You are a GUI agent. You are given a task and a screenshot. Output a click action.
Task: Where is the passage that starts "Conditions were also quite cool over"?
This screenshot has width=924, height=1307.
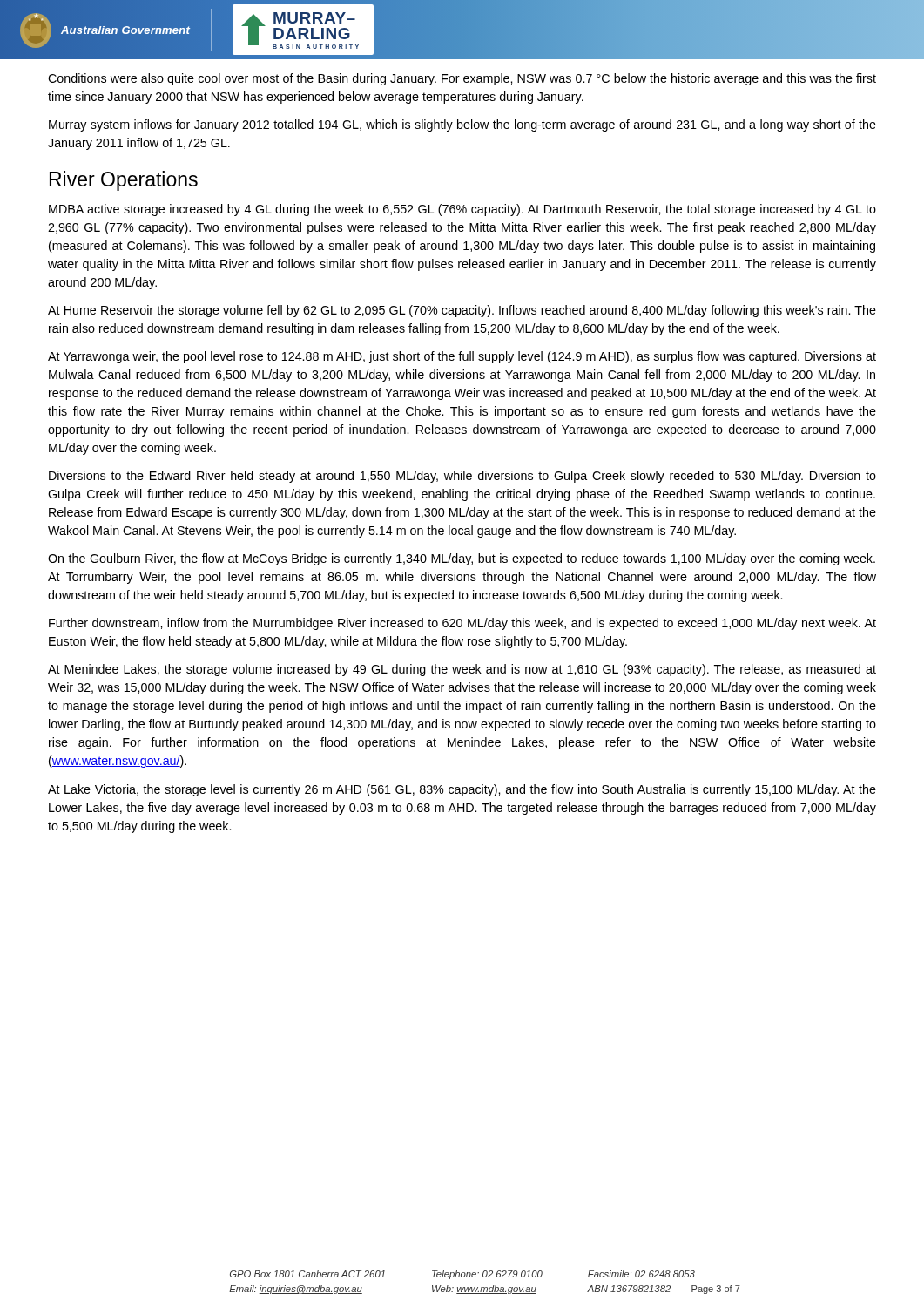(x=462, y=88)
